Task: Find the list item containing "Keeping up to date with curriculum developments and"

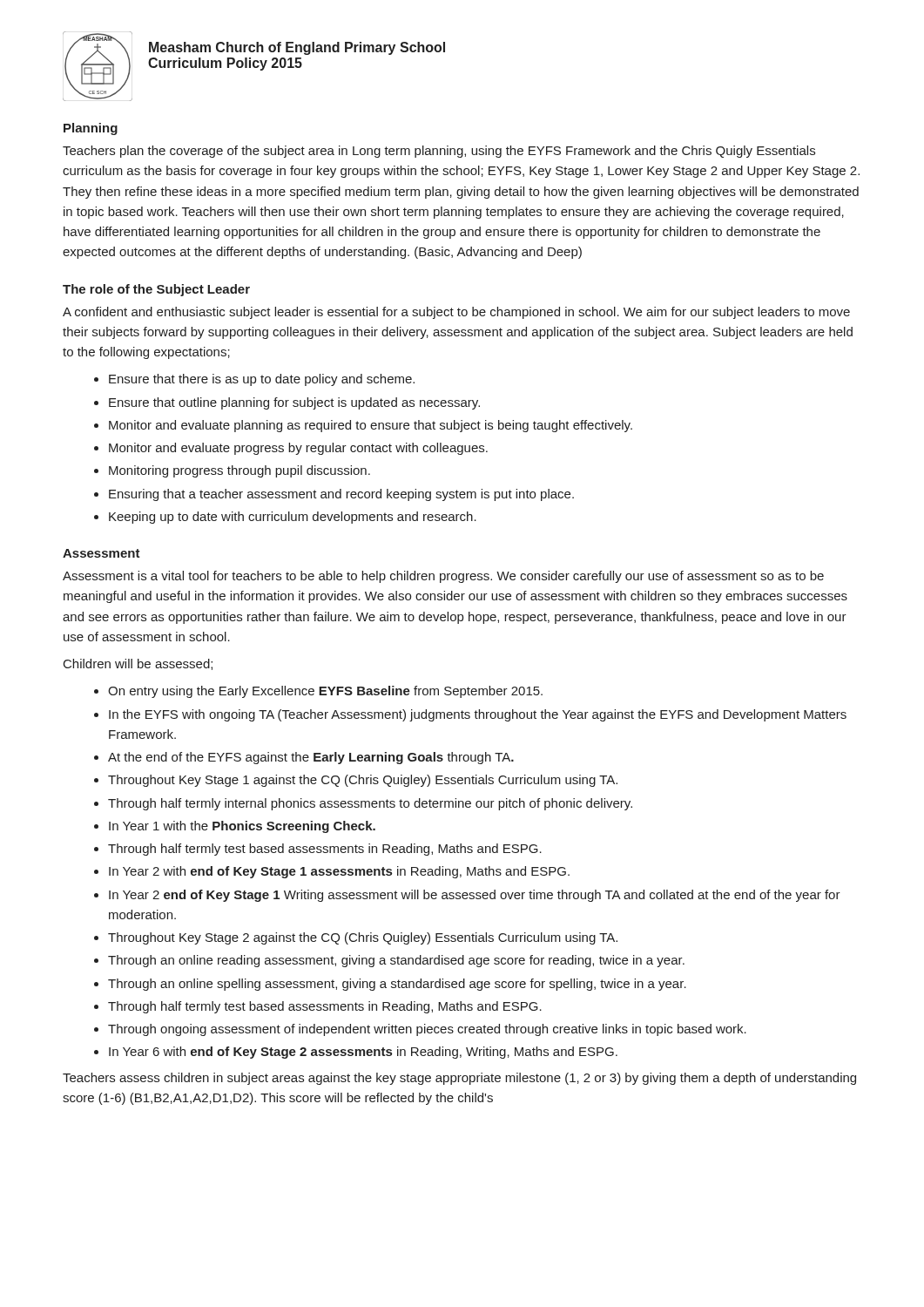Action: point(292,516)
